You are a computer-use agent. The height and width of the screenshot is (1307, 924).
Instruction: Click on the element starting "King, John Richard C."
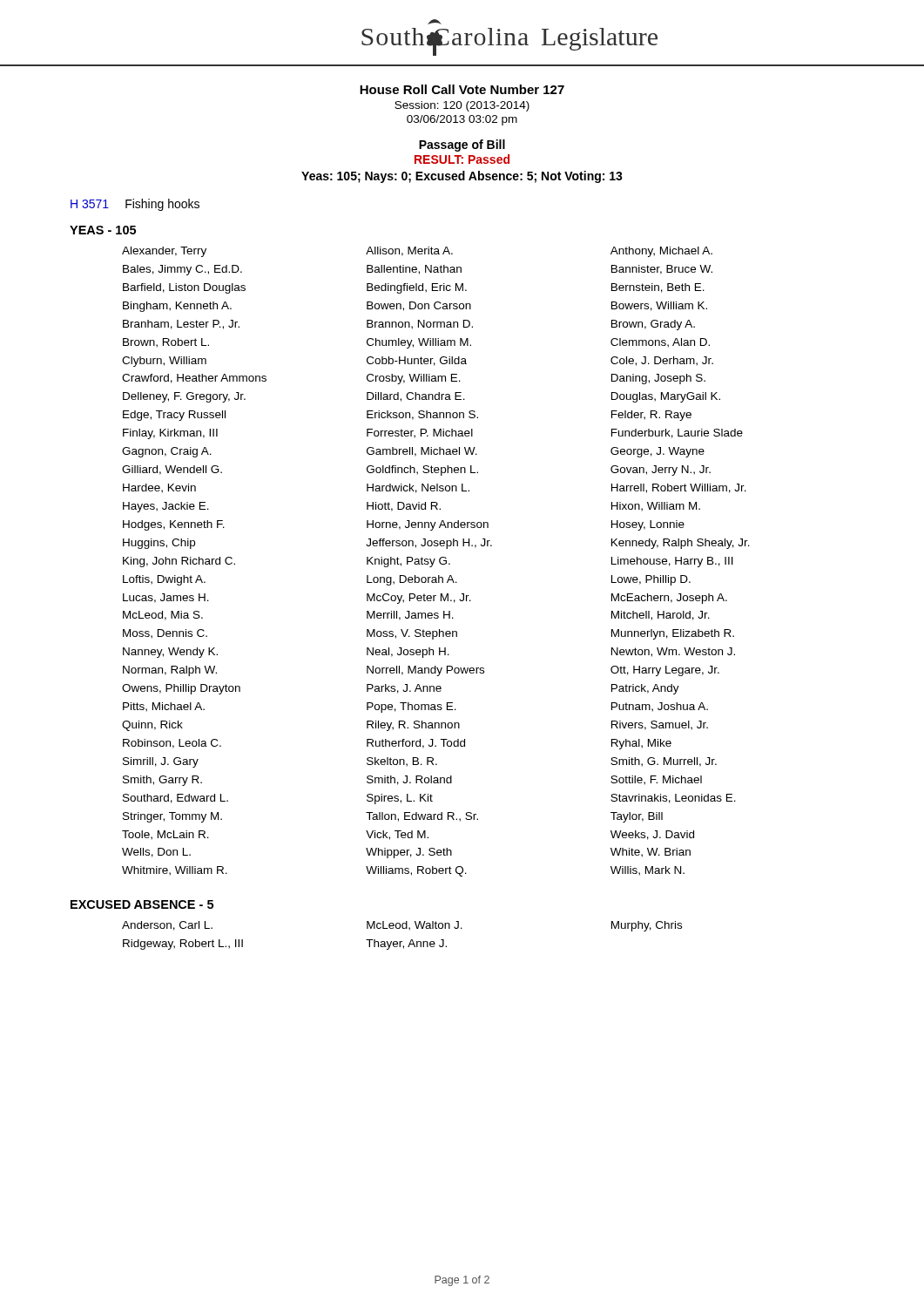tap(179, 560)
